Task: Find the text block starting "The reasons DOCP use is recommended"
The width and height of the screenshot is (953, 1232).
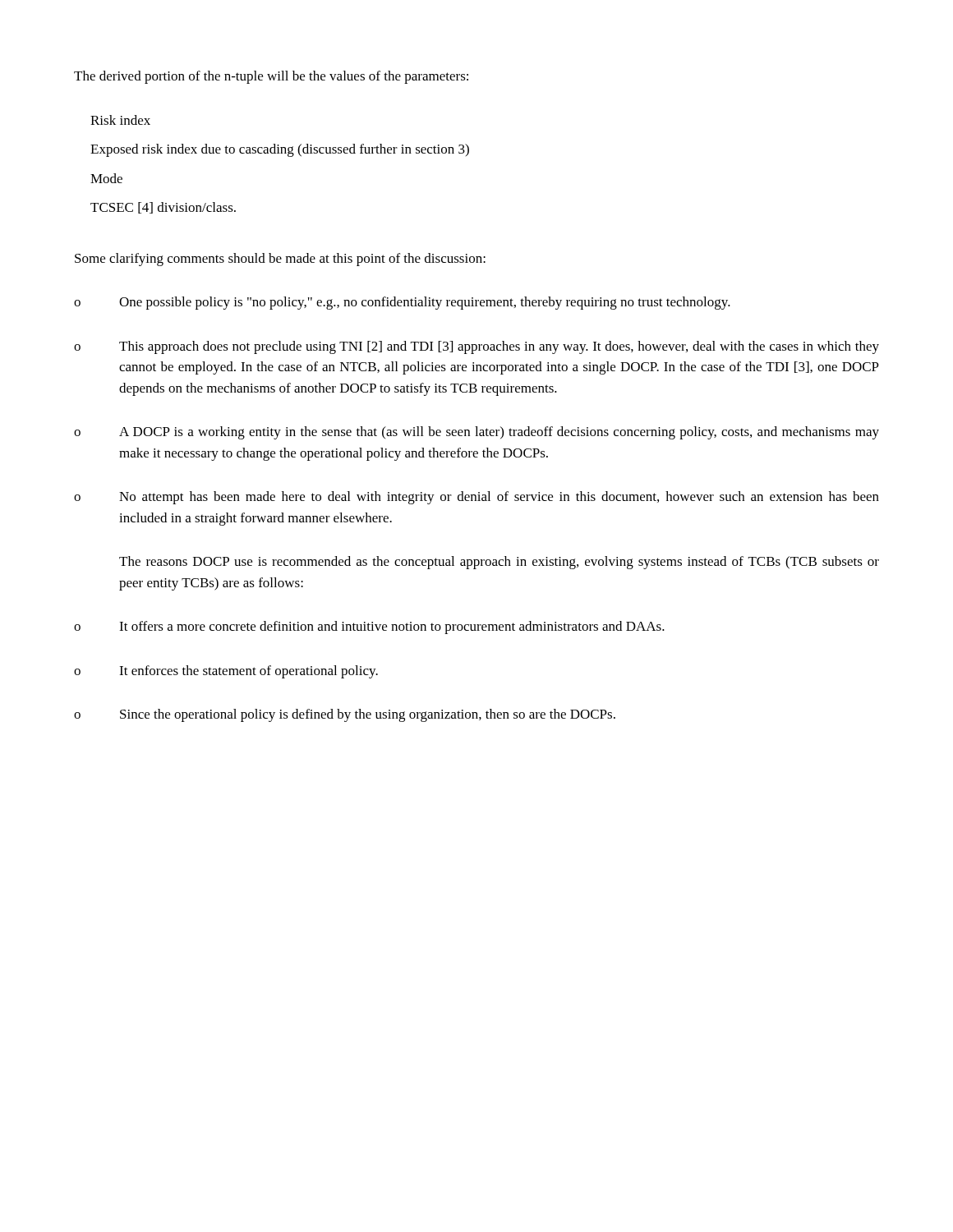Action: pos(499,572)
